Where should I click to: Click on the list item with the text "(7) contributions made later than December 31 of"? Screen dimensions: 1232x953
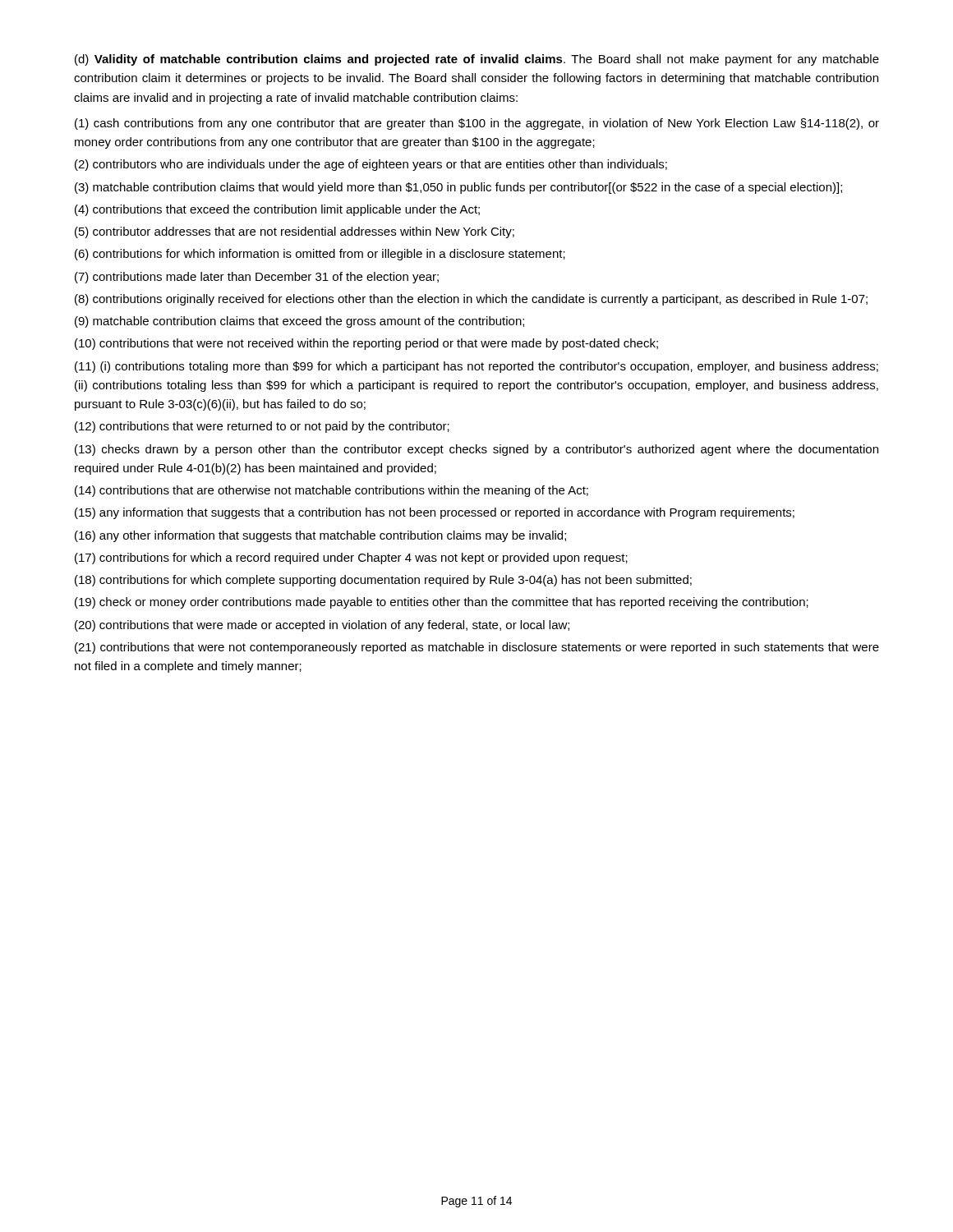(257, 276)
